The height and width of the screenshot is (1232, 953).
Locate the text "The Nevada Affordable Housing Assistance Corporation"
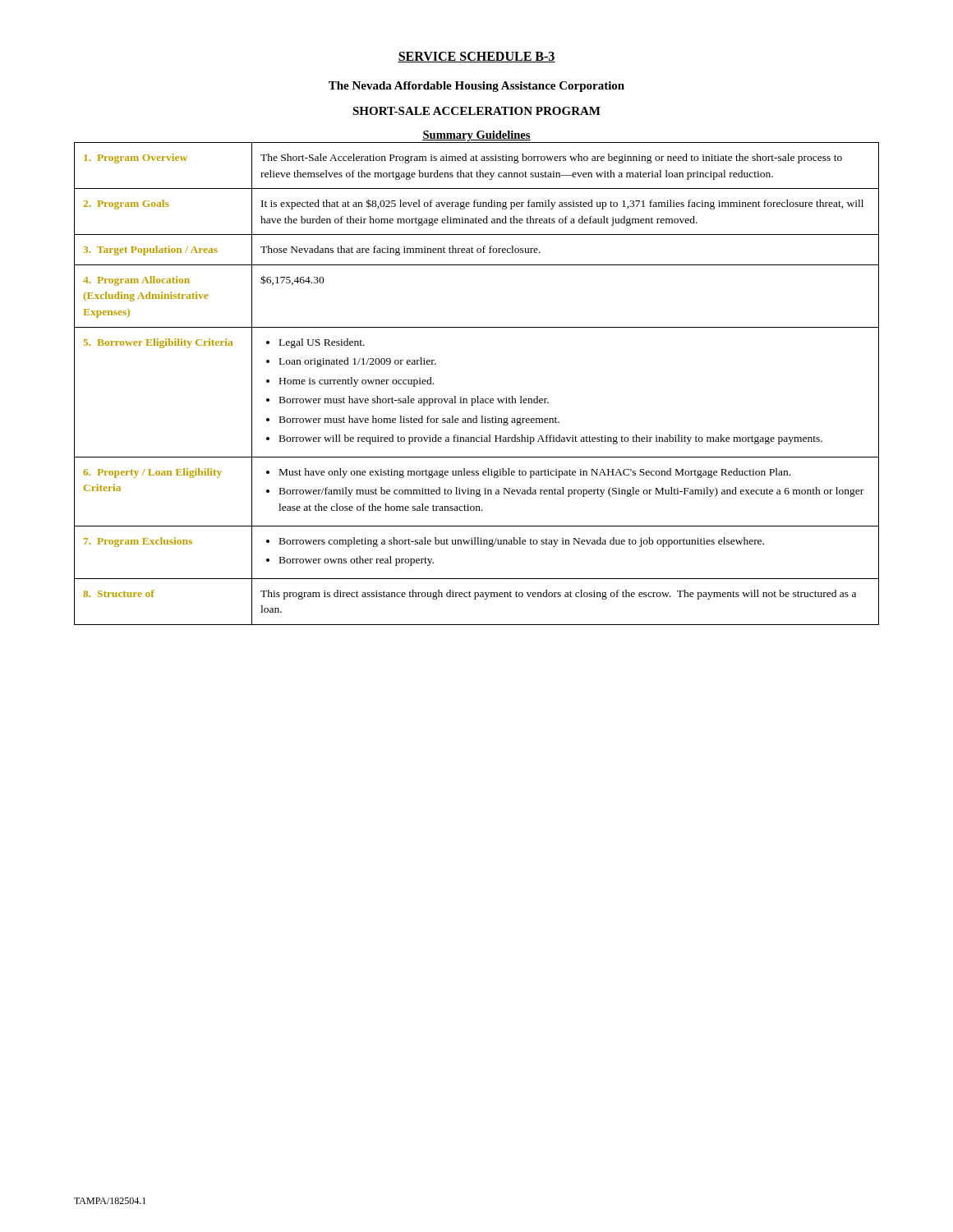476,86
